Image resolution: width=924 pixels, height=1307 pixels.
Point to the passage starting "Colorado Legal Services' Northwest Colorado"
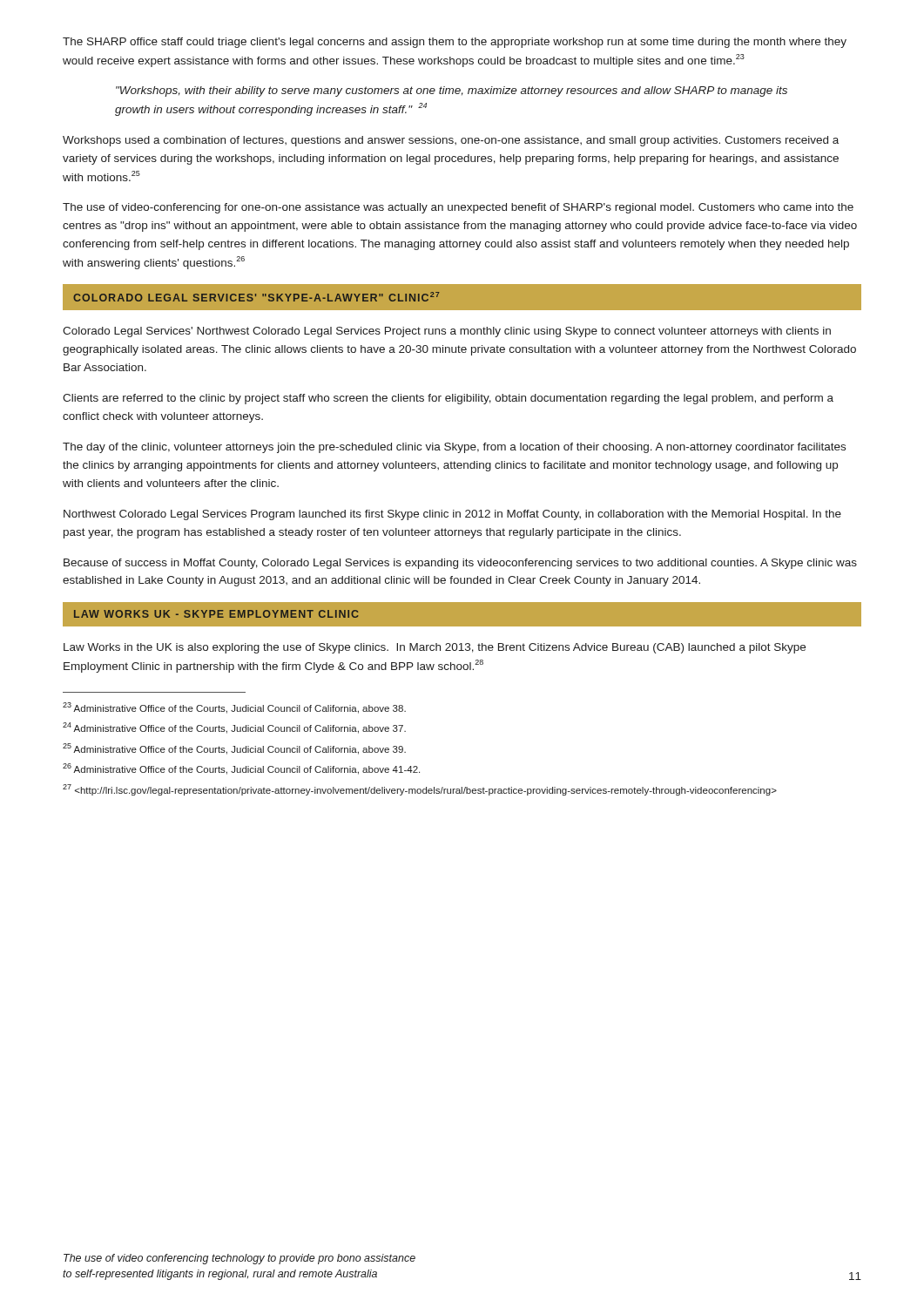462,350
